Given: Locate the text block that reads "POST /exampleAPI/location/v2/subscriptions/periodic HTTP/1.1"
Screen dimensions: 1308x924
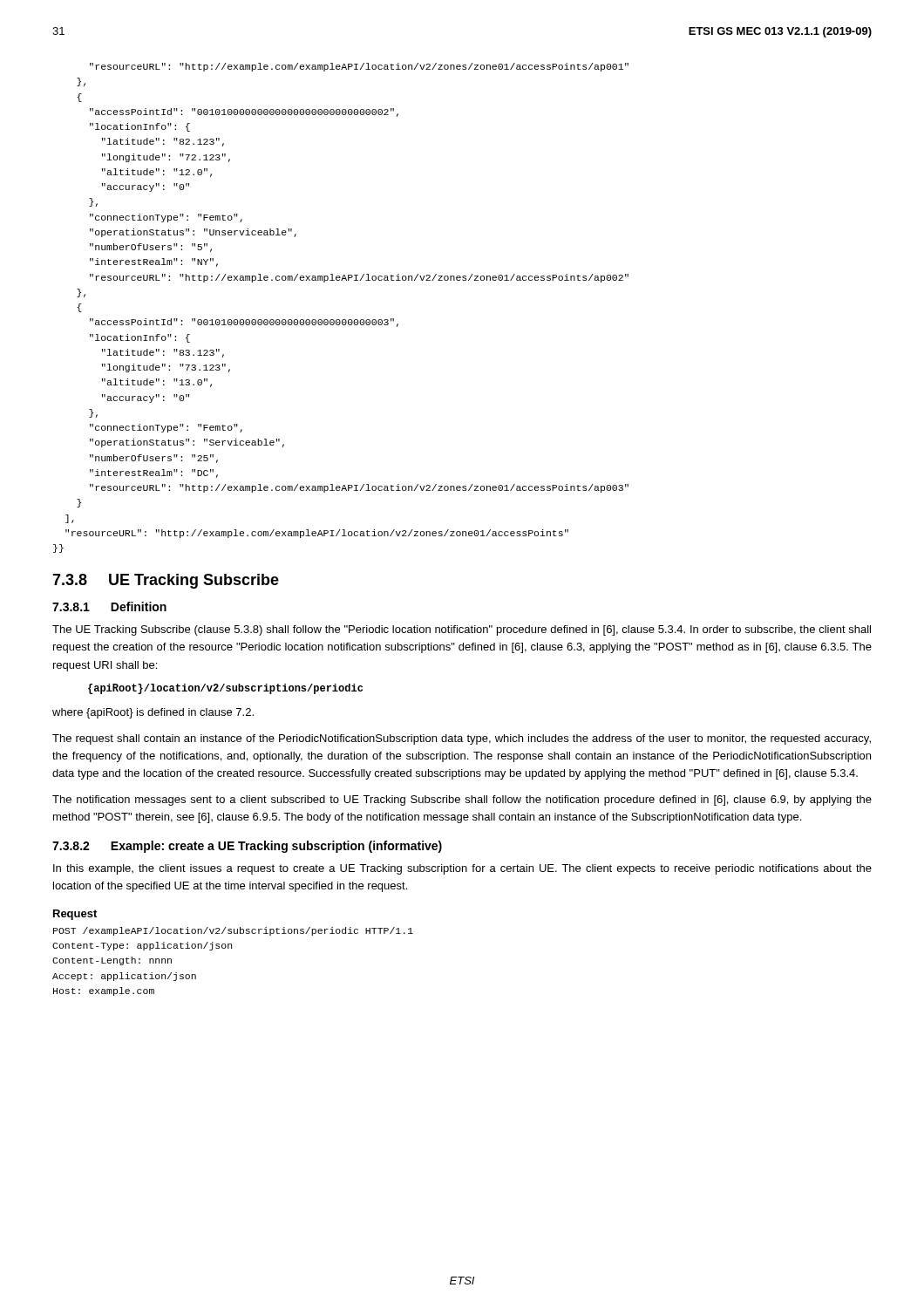Looking at the screenshot, I should [233, 931].
